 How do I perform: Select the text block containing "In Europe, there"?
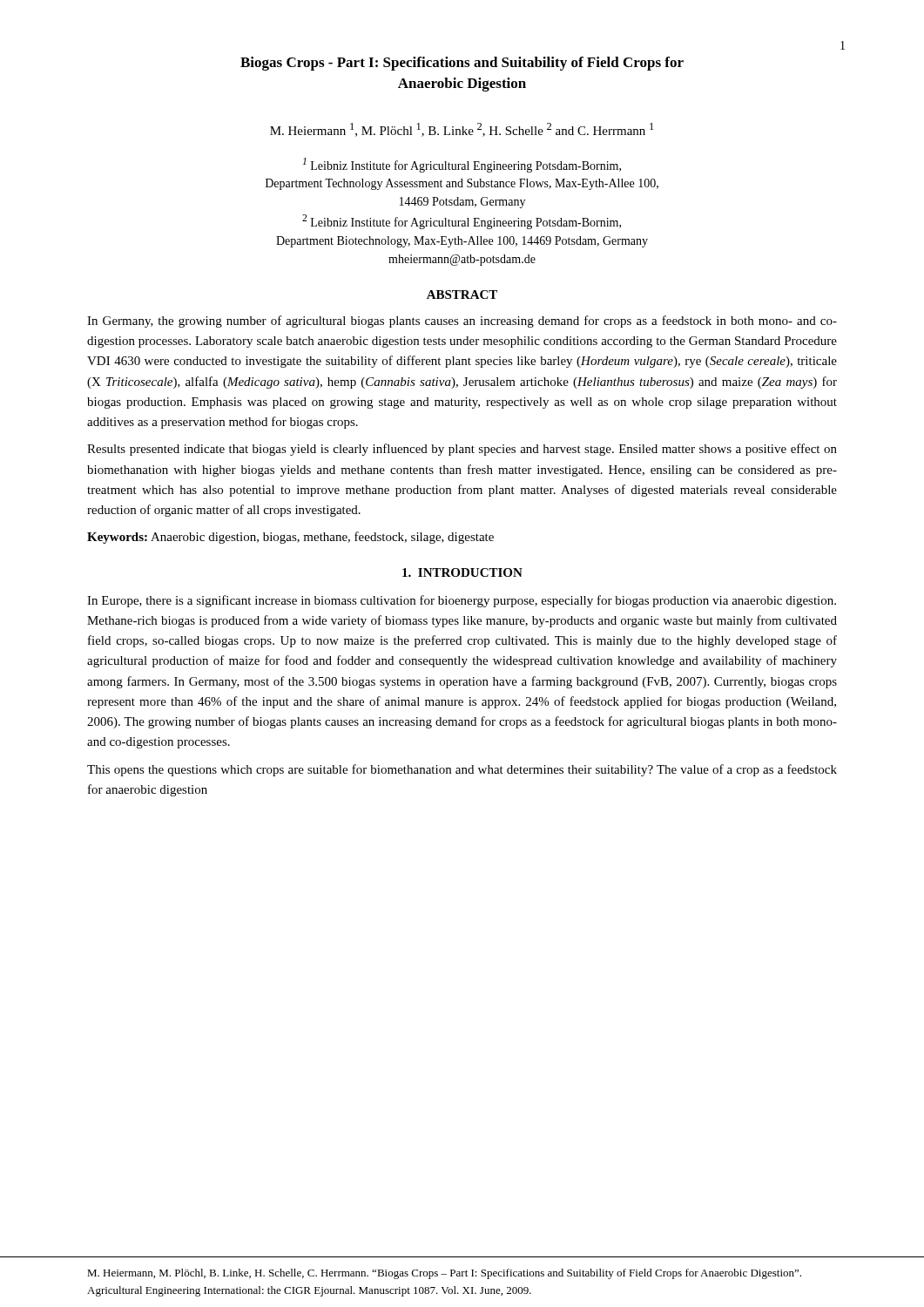(462, 671)
